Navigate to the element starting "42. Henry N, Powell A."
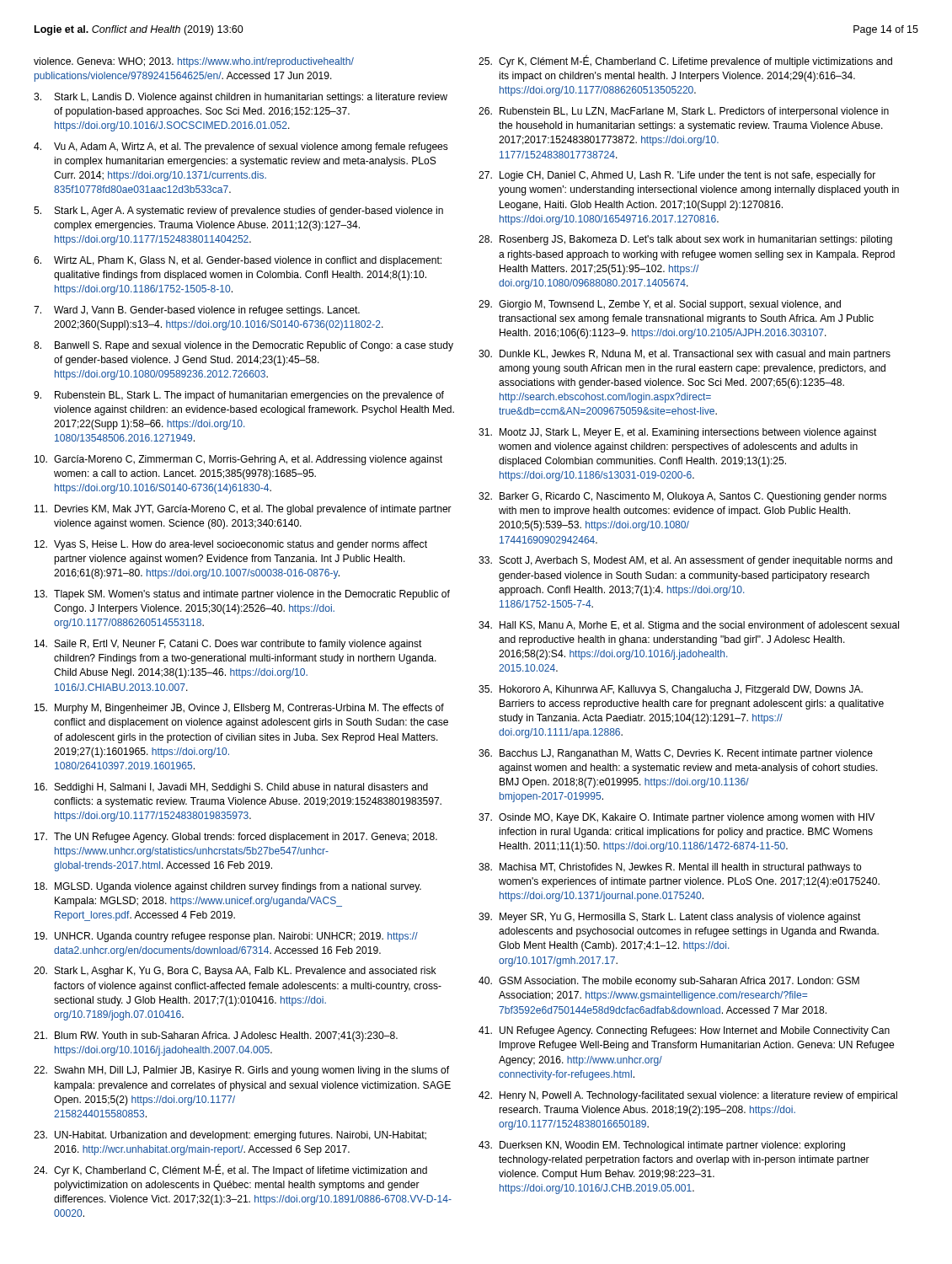Screen dimensions: 1264x952 point(689,1110)
